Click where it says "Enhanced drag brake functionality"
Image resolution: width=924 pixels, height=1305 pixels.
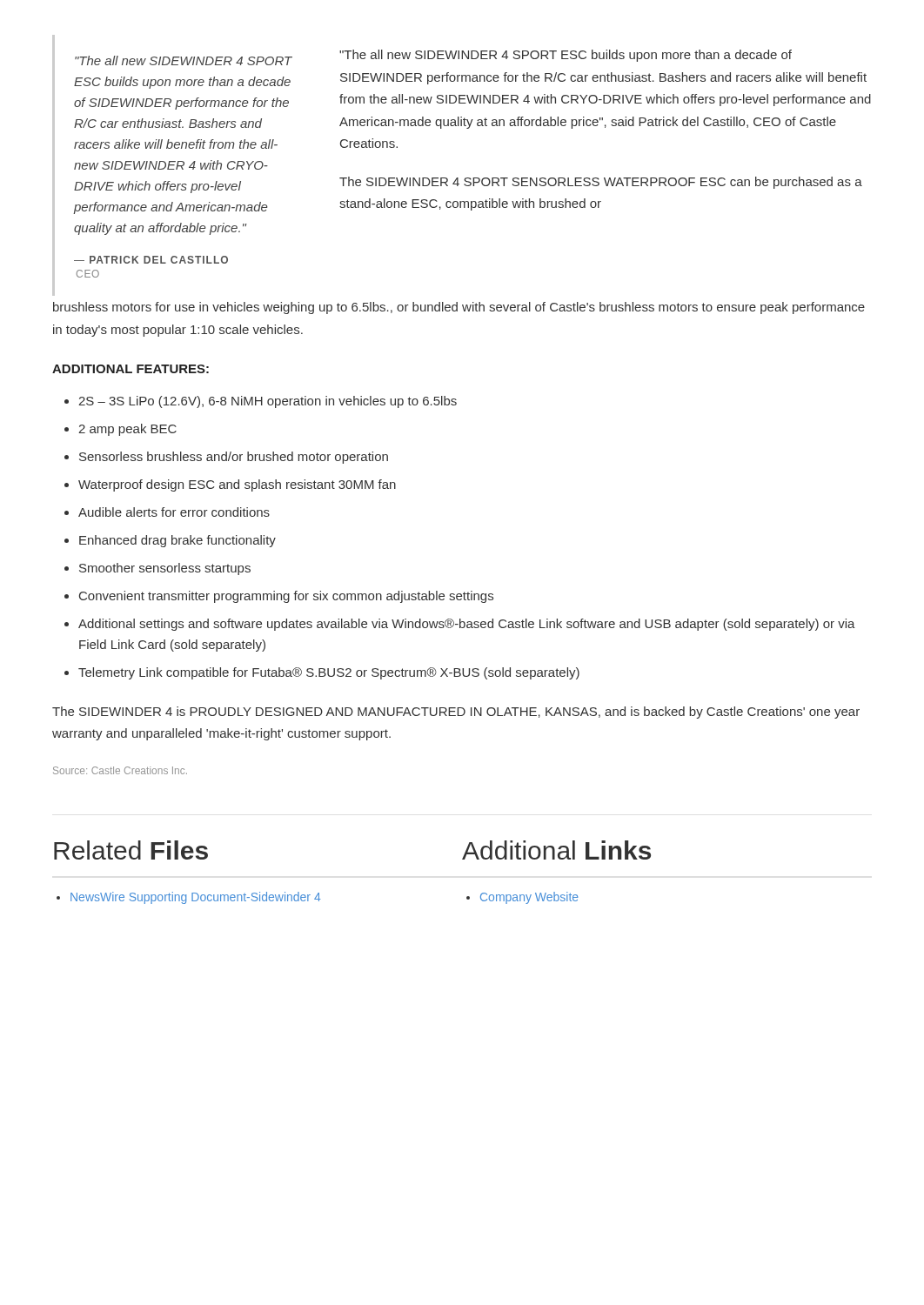(x=177, y=539)
